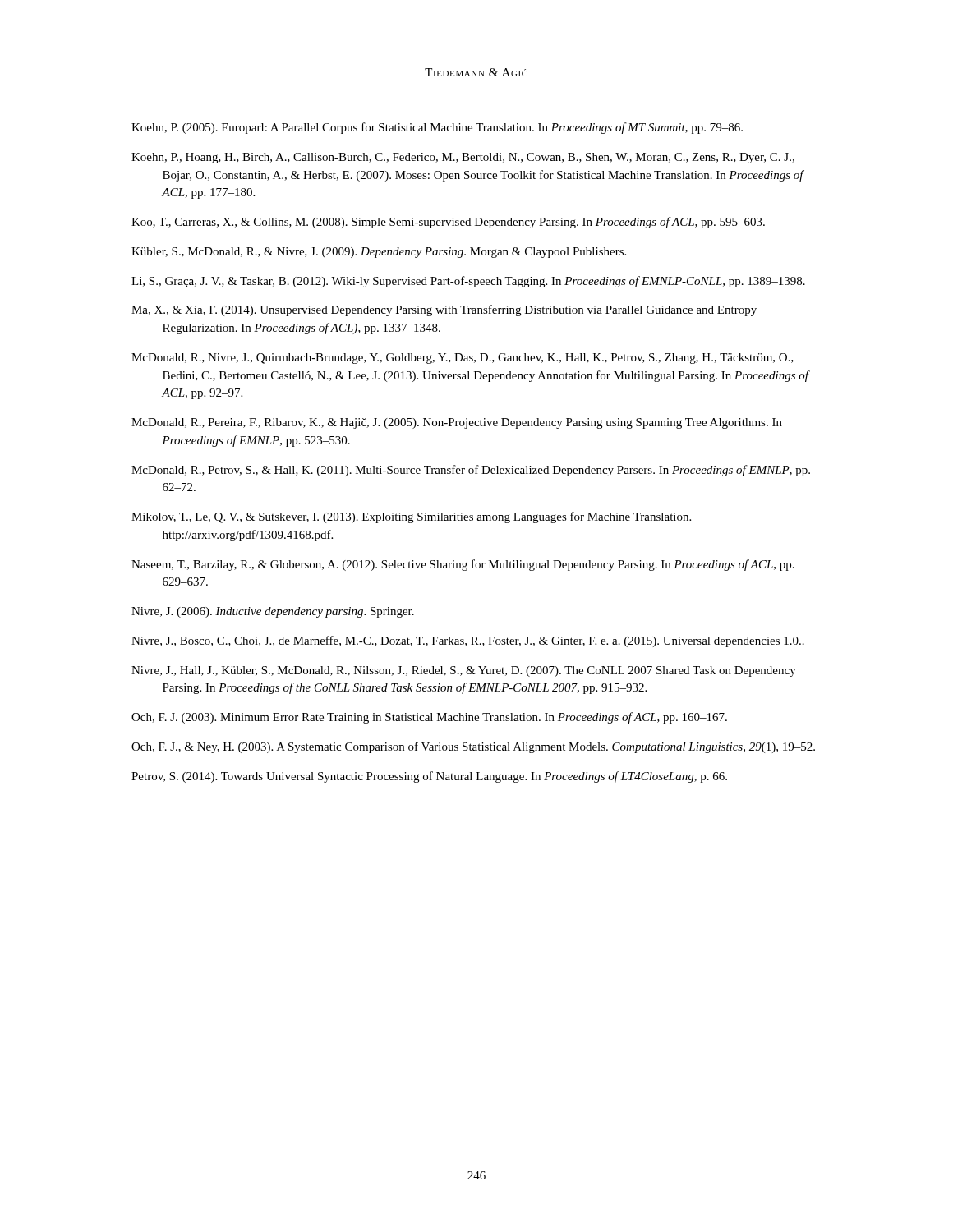Viewport: 953px width, 1232px height.
Task: Click on the list item that says "Koehn, P., Hoang,"
Action: [476, 175]
